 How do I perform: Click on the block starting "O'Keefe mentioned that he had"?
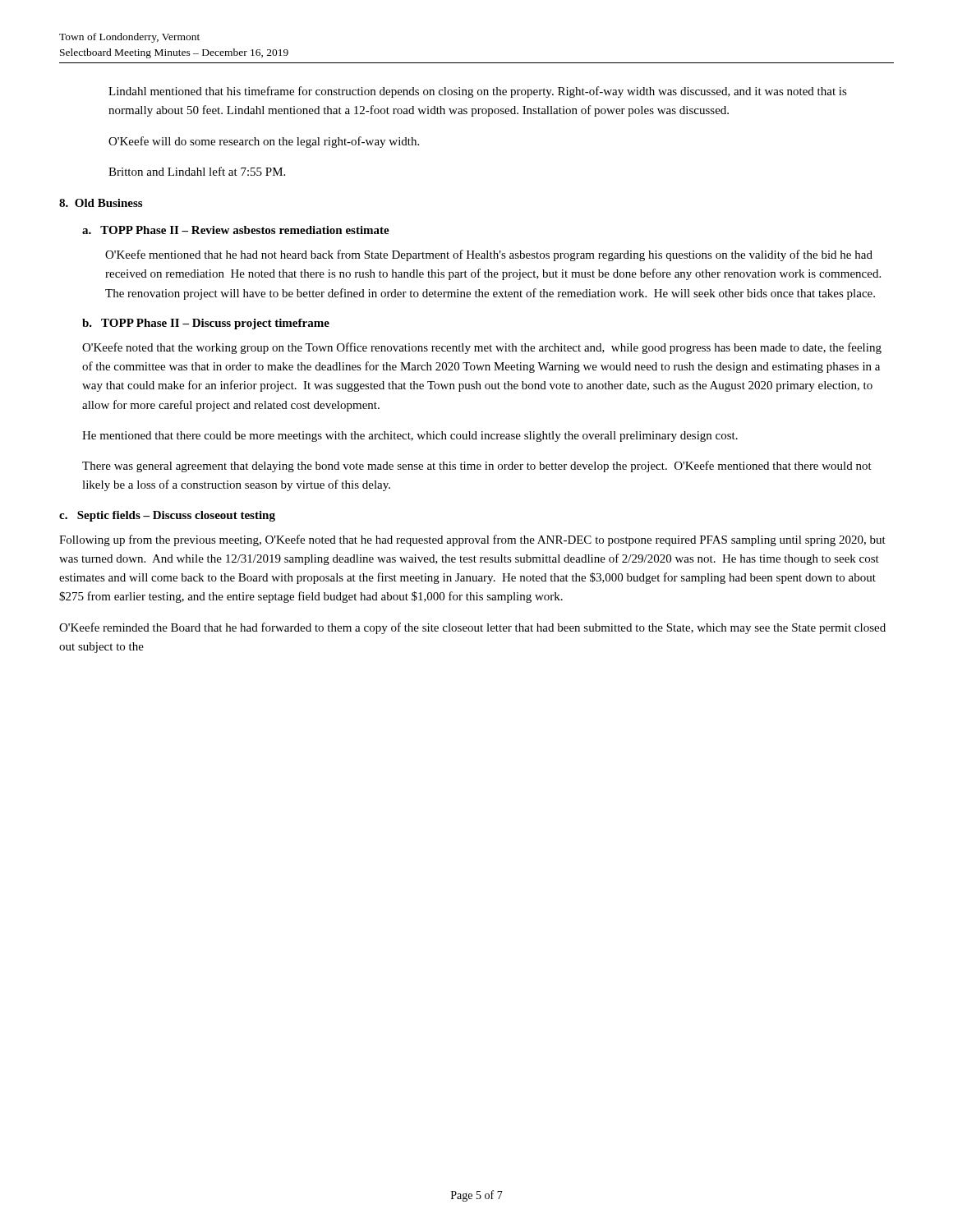[499, 274]
